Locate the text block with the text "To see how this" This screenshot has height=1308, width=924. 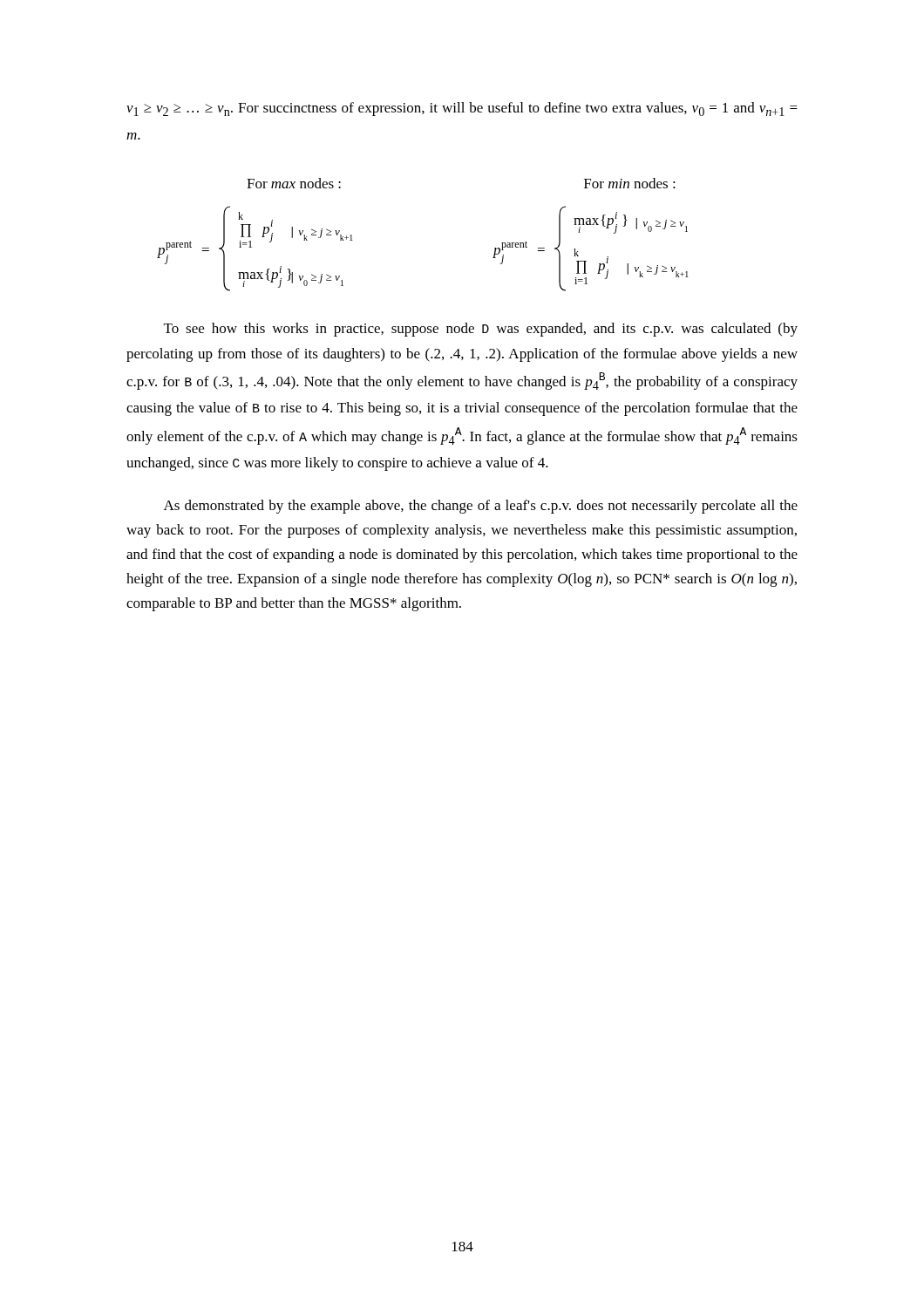point(462,396)
